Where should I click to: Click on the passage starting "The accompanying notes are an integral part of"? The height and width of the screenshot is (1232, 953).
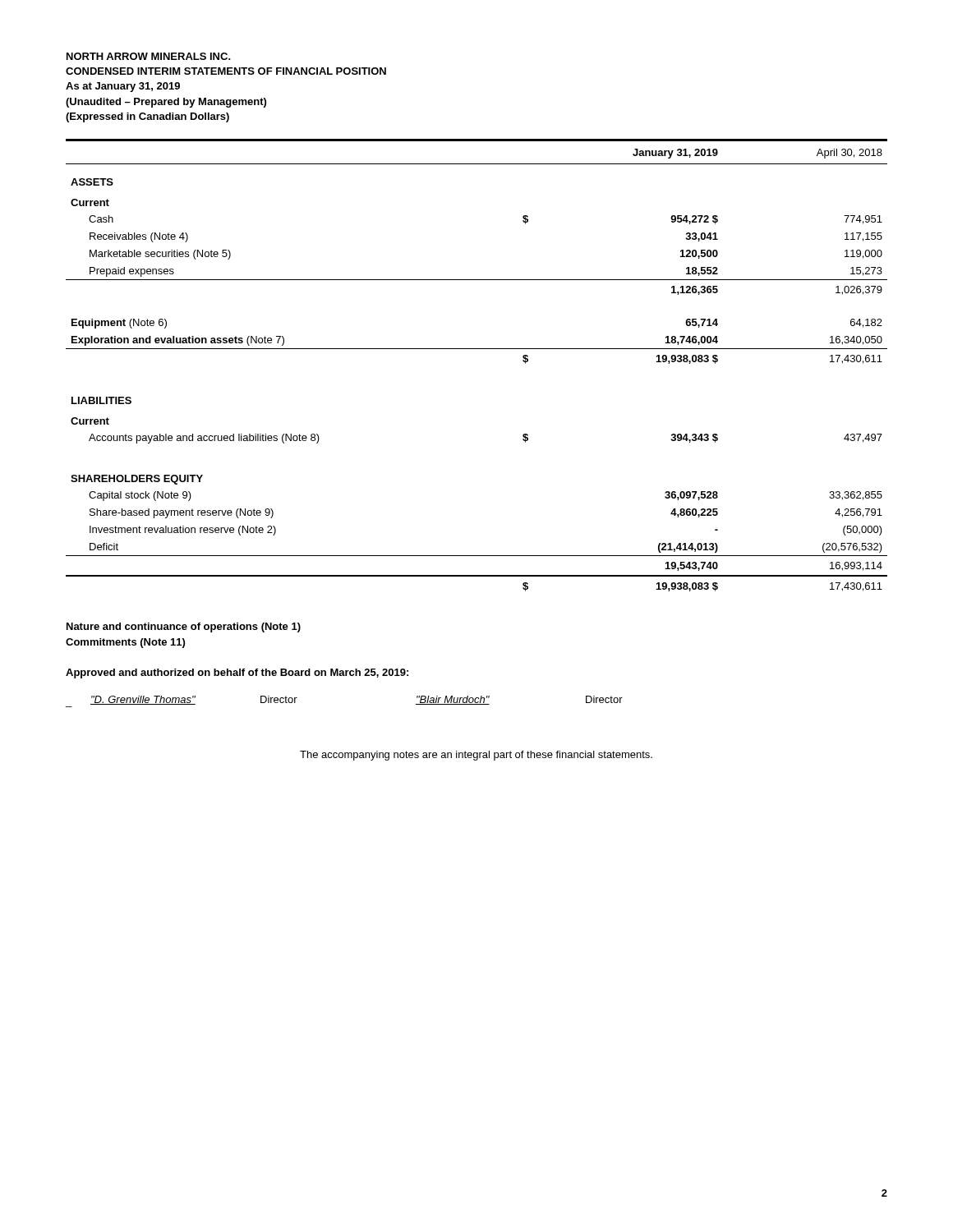(x=476, y=754)
